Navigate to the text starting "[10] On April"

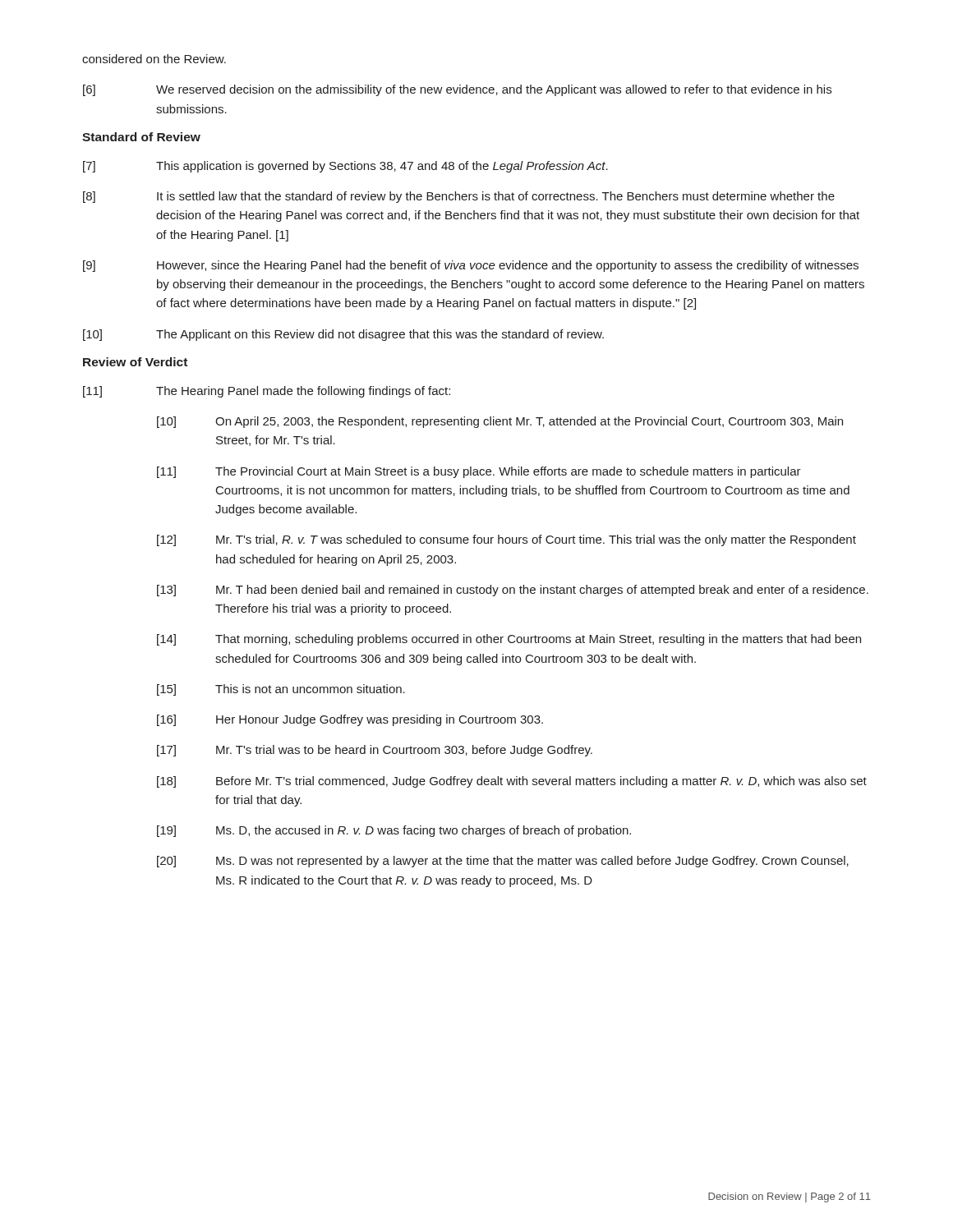(x=513, y=431)
